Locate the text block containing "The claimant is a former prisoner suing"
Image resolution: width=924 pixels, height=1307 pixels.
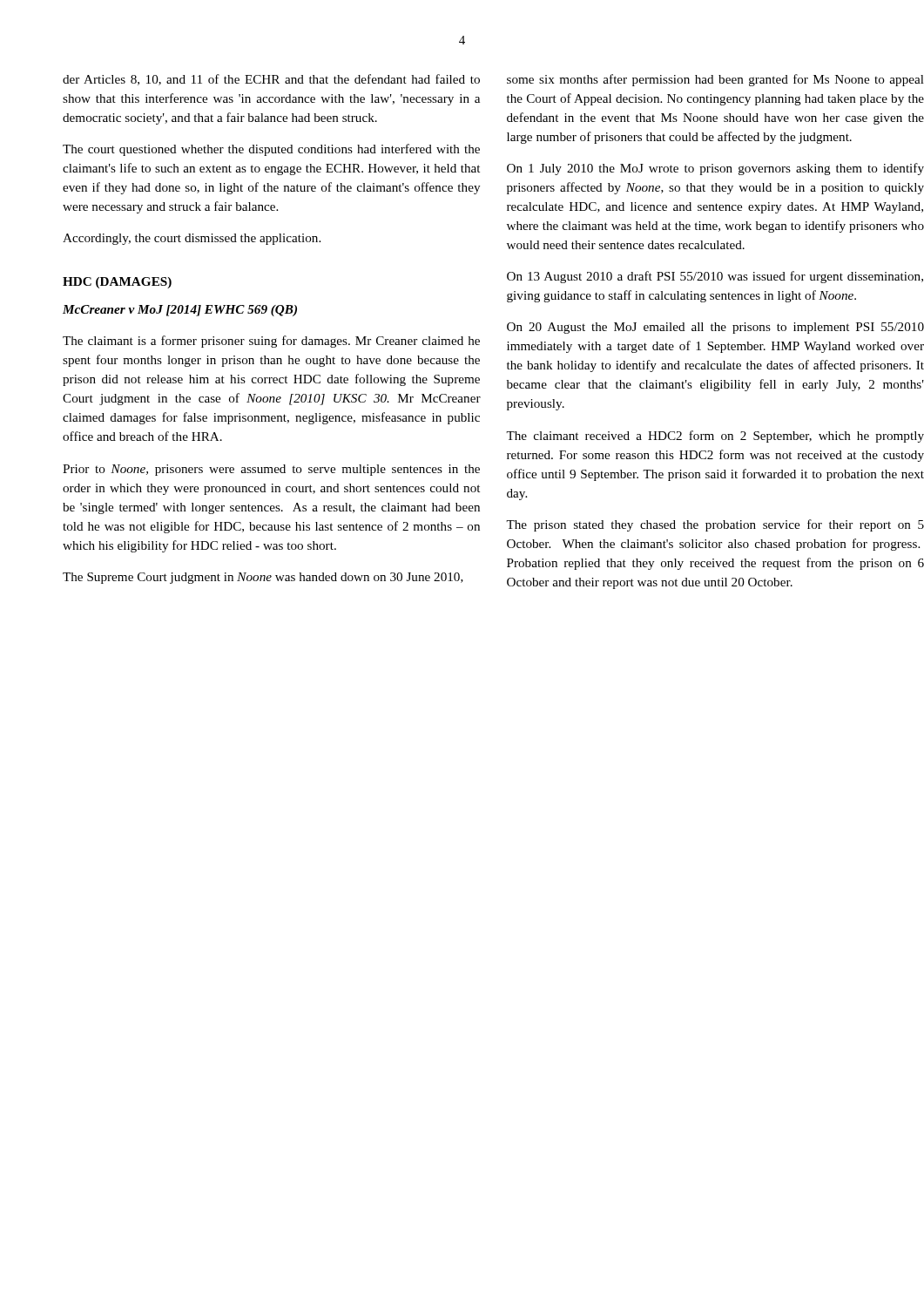tap(272, 389)
